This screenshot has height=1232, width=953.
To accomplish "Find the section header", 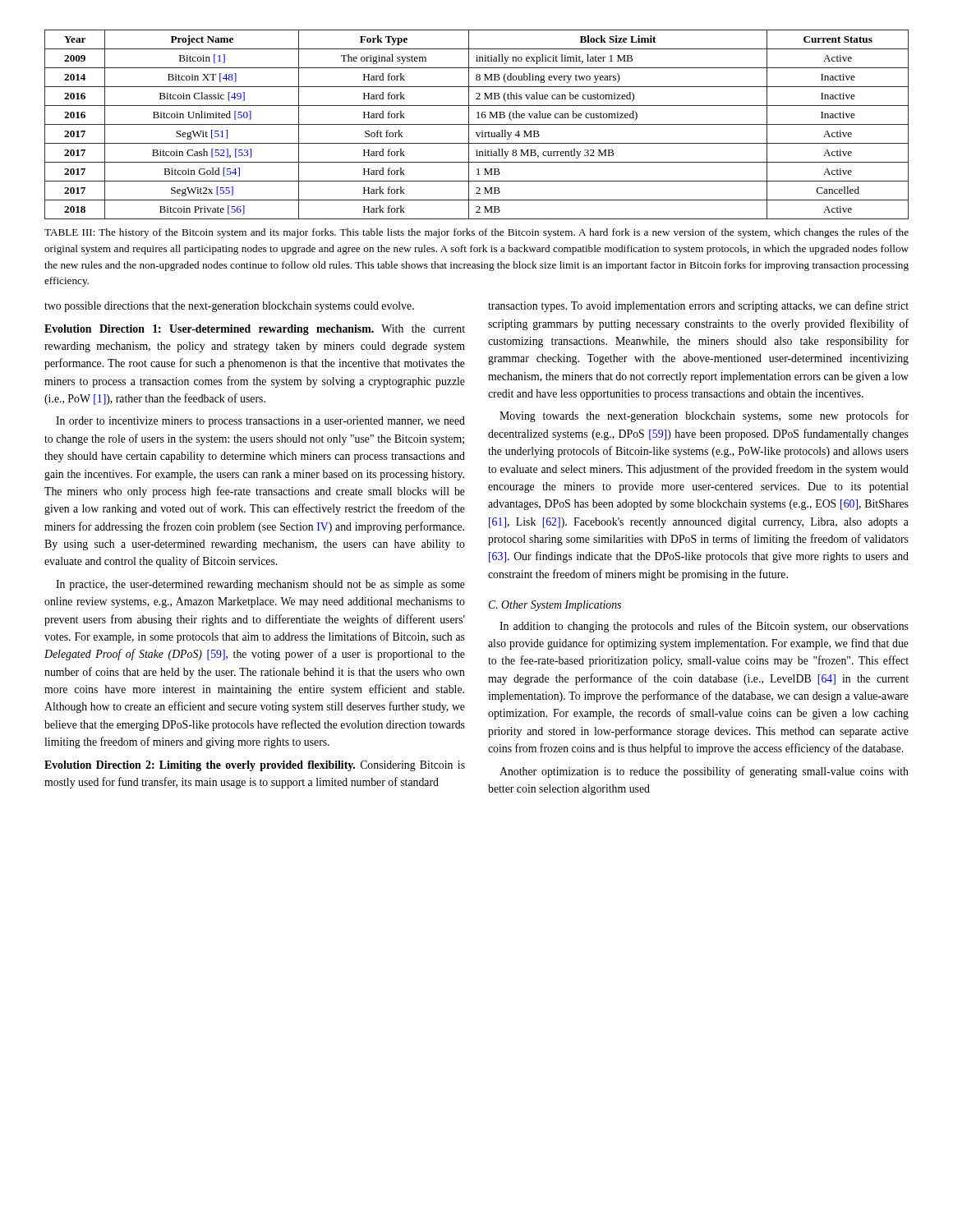I will tap(555, 605).
